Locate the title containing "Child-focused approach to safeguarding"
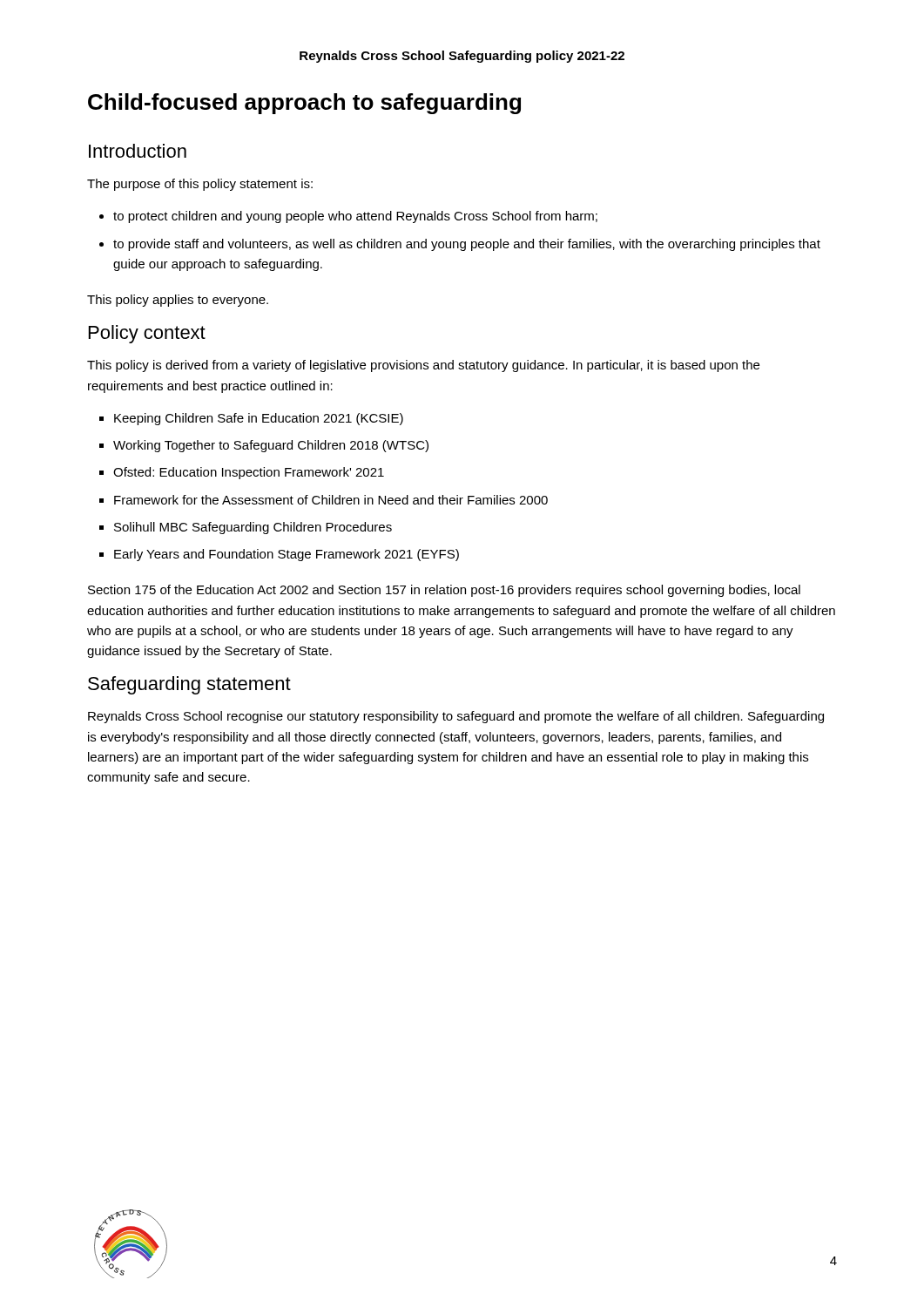The image size is (924, 1307). point(462,102)
